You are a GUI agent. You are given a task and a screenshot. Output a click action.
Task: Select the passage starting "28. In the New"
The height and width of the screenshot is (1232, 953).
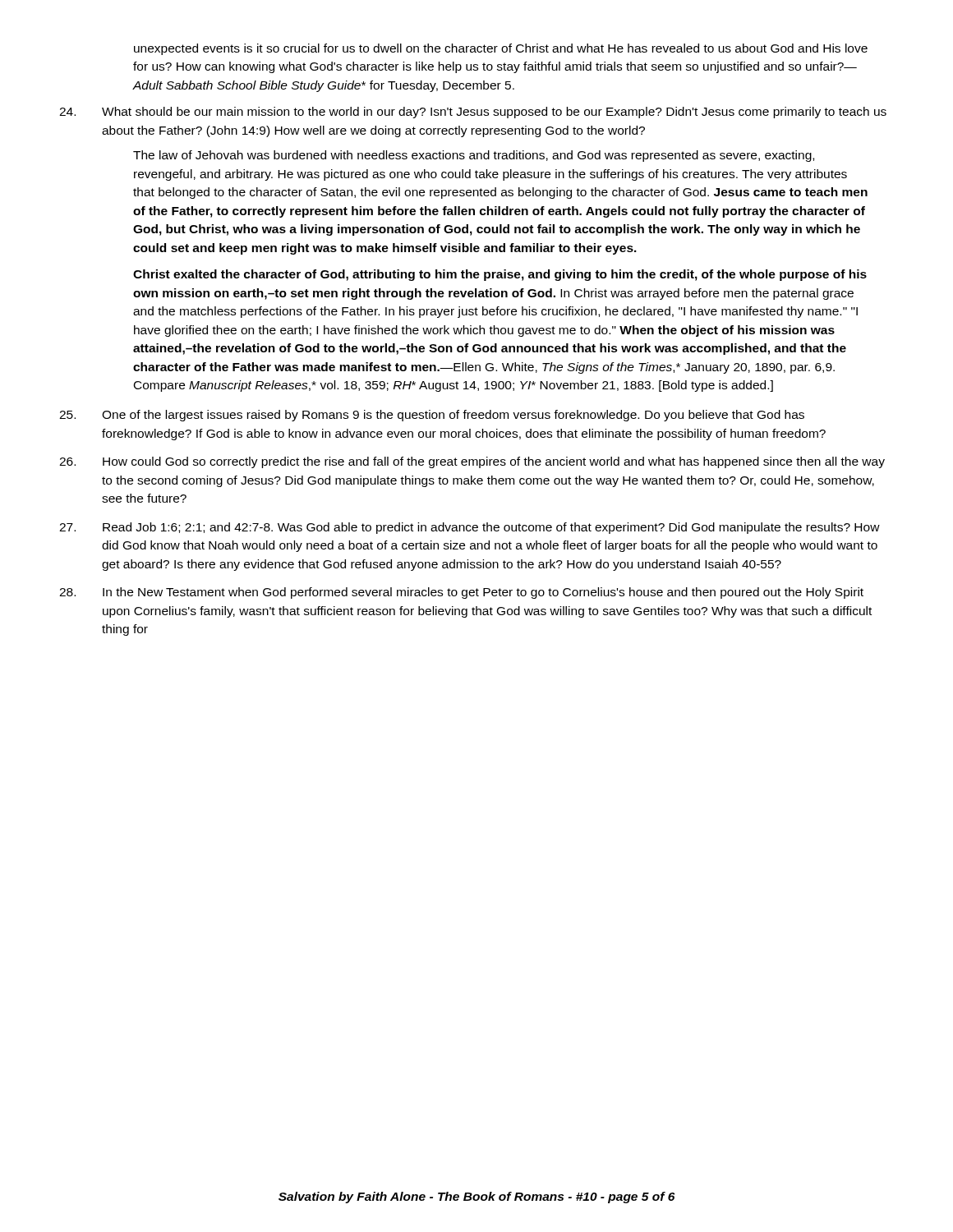pyautogui.click(x=476, y=611)
